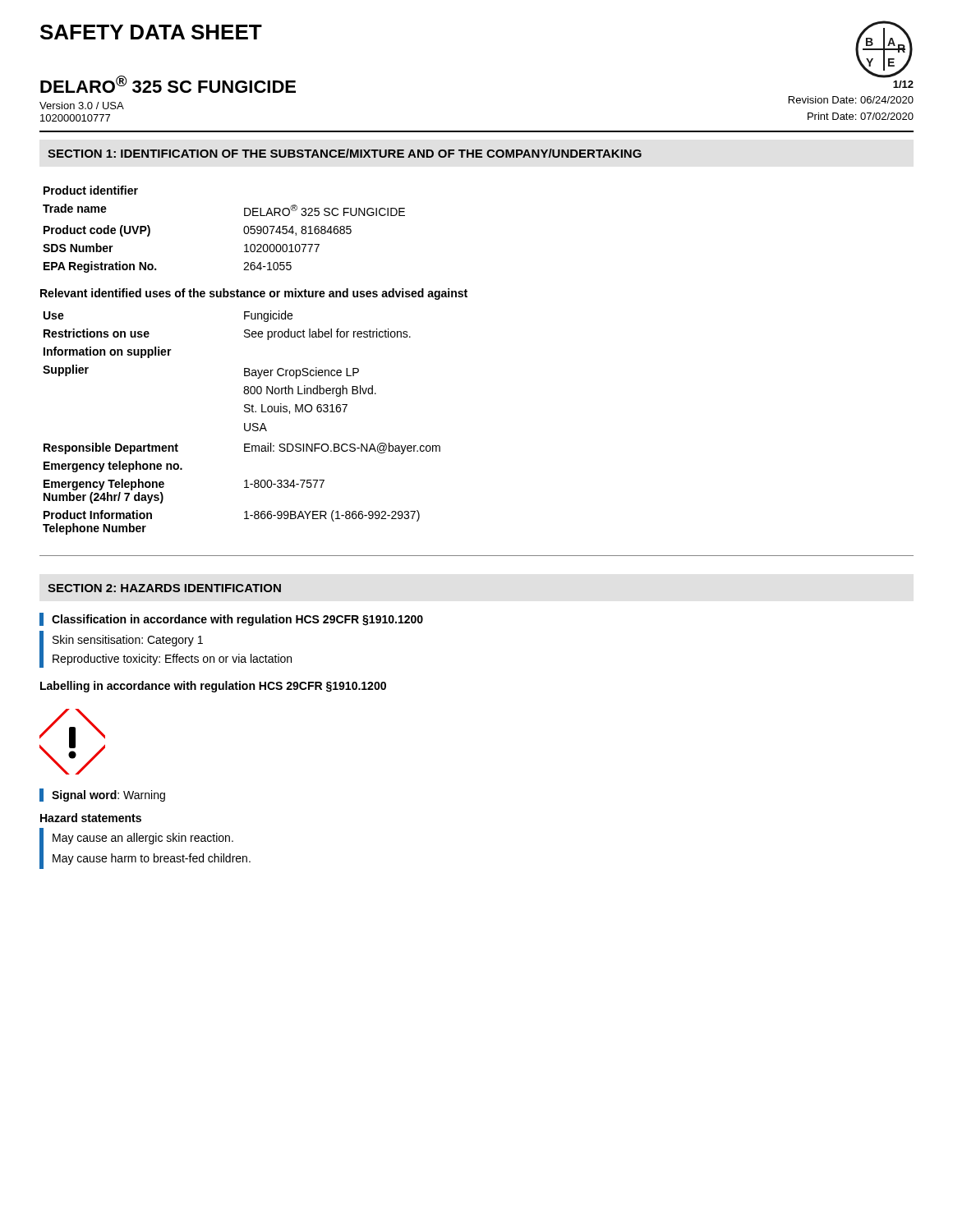Select the text that reads "Product code (UVP)"

point(97,230)
